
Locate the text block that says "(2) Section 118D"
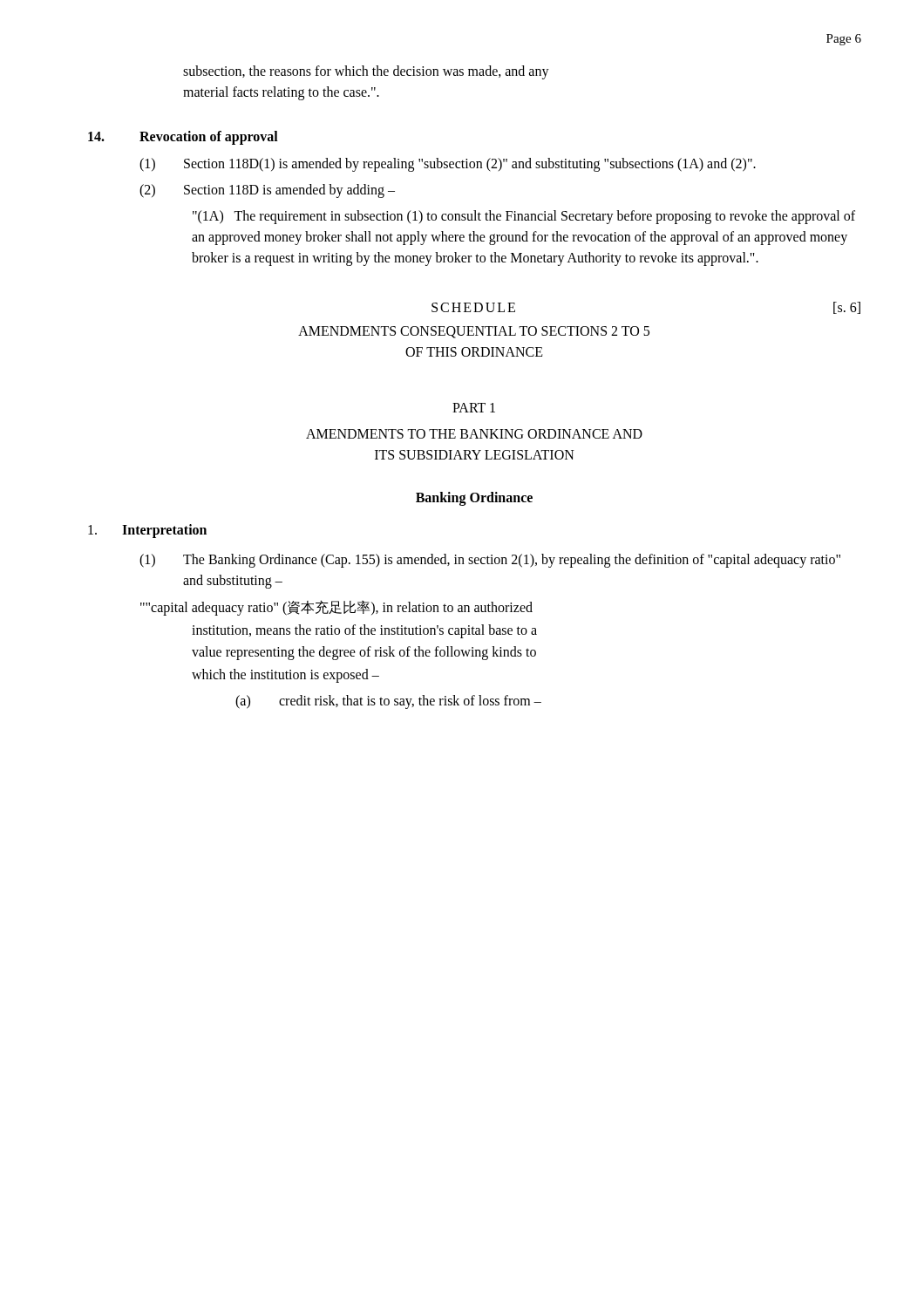(x=267, y=191)
